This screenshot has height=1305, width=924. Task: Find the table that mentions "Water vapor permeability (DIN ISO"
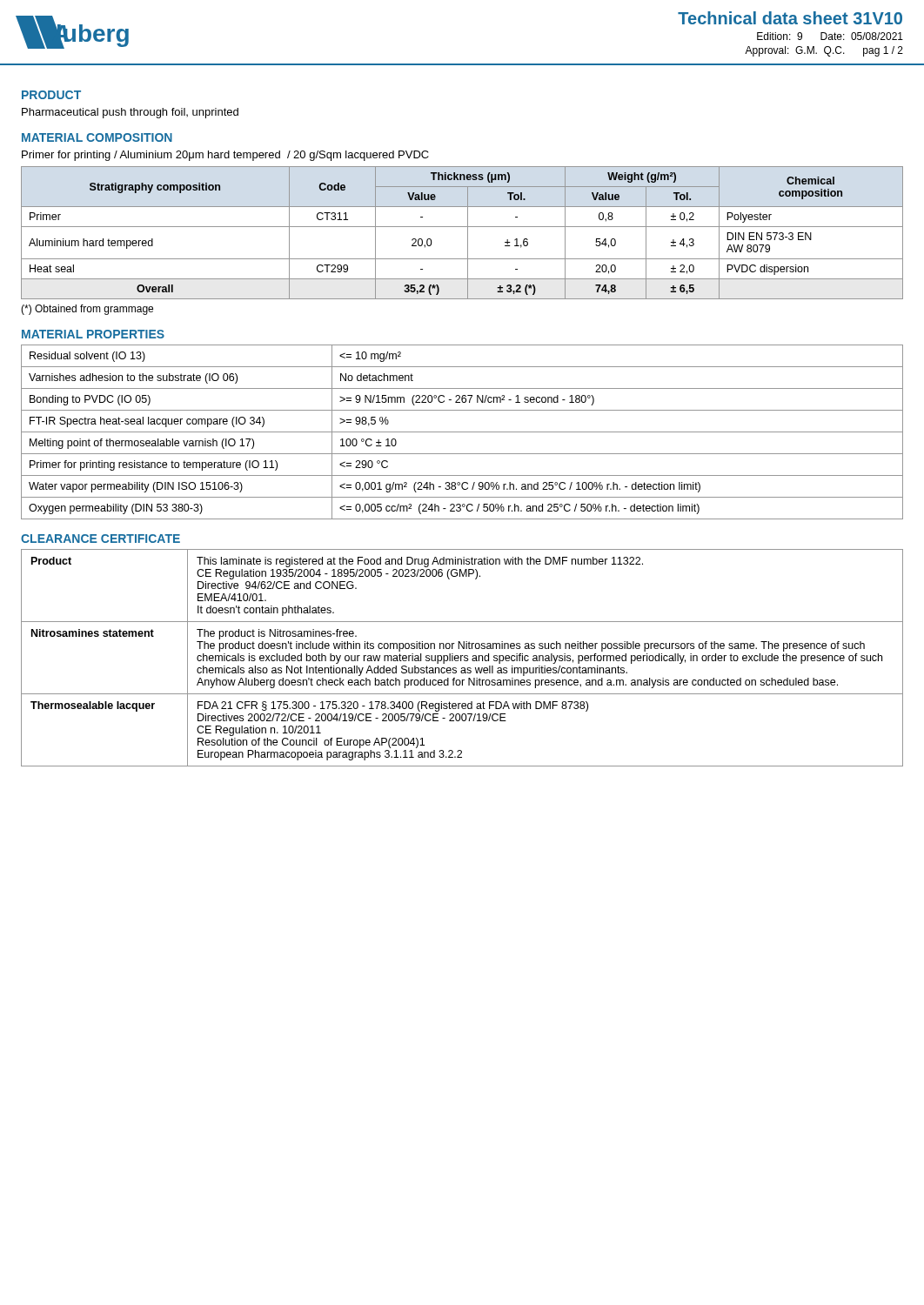(462, 432)
